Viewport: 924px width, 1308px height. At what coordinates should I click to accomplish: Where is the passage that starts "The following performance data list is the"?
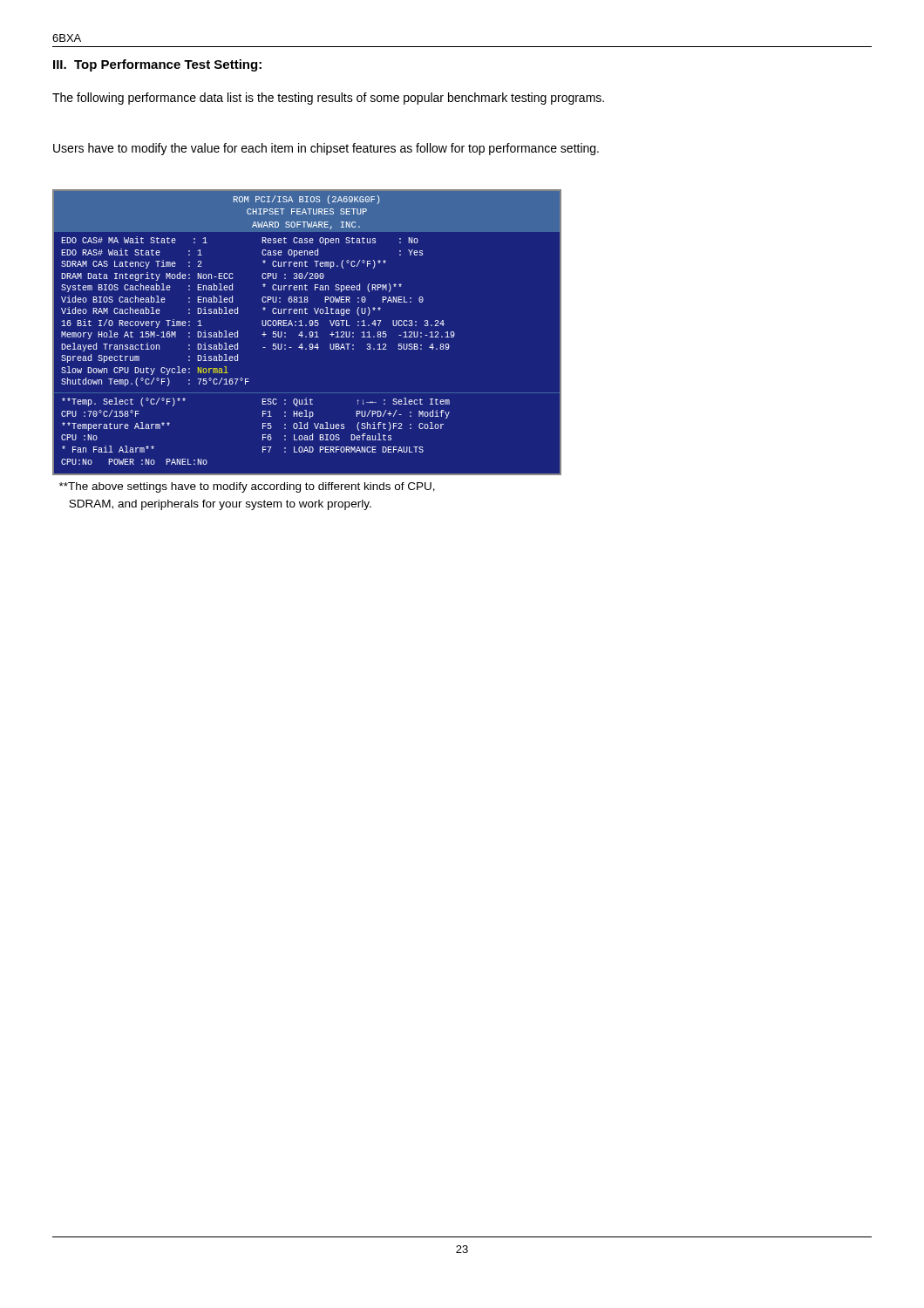click(x=329, y=98)
